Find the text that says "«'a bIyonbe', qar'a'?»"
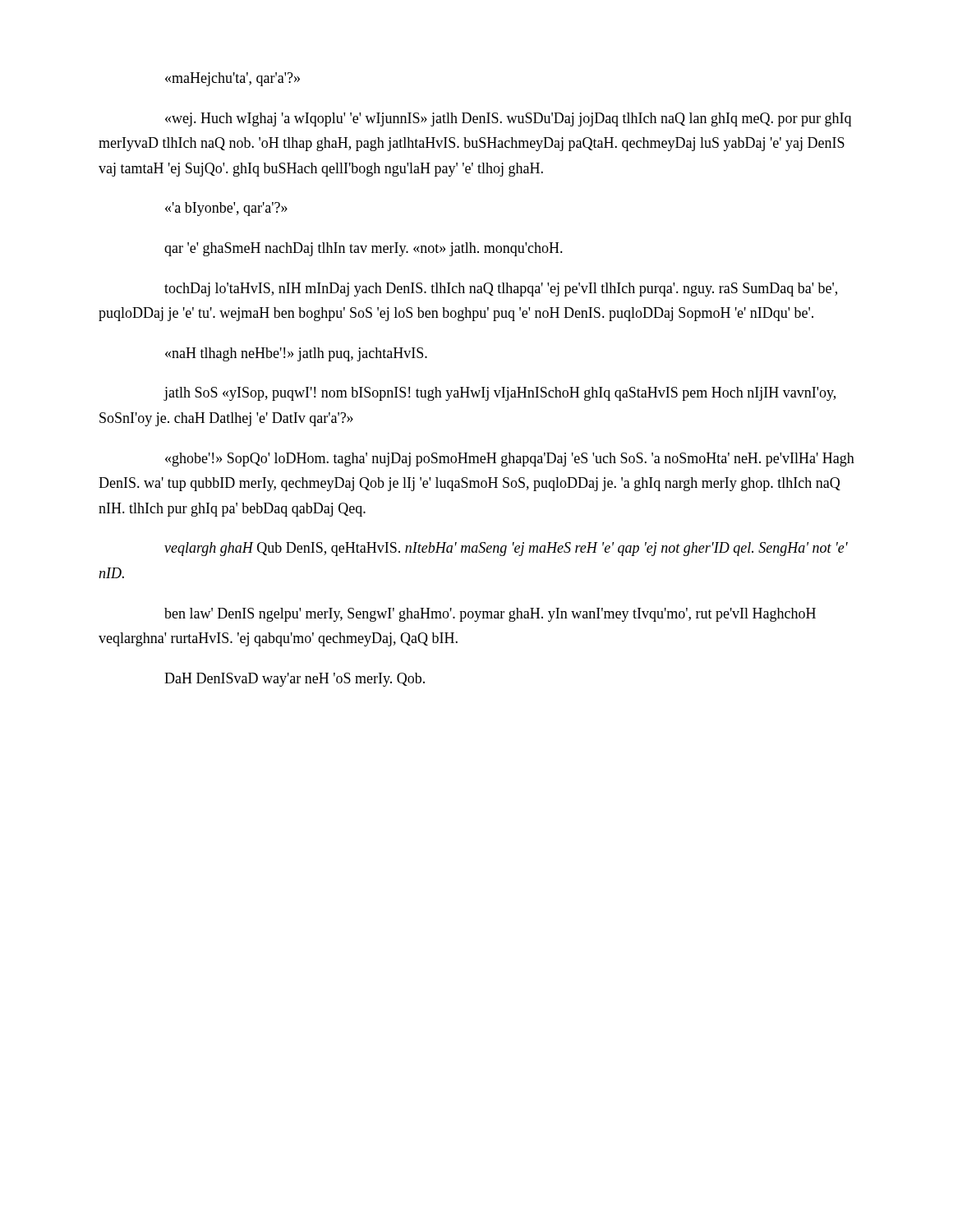Viewport: 953px width, 1232px height. tap(226, 208)
